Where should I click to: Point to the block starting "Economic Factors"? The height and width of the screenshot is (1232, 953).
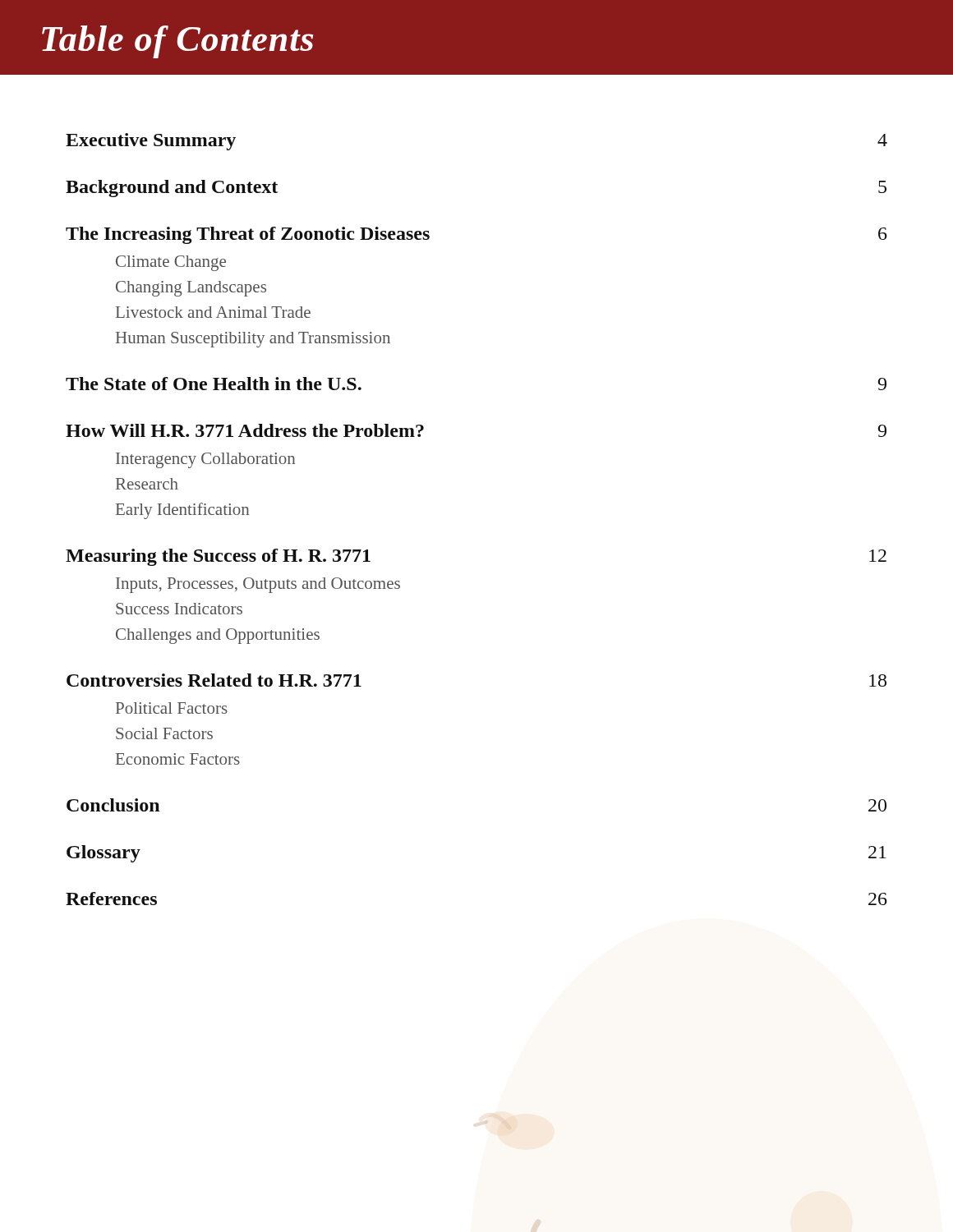click(x=178, y=759)
